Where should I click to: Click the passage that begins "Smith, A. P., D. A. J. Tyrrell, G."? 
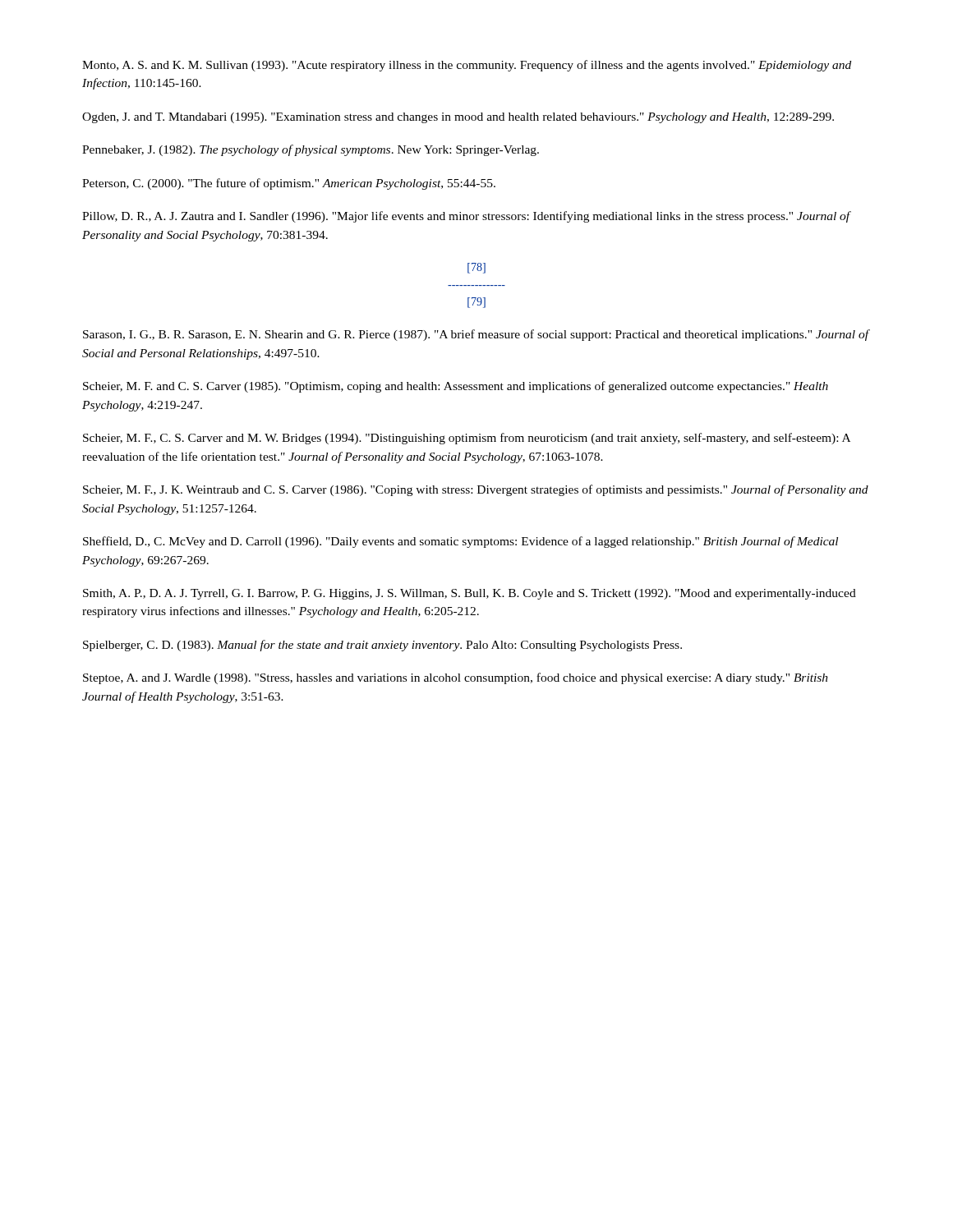(469, 602)
